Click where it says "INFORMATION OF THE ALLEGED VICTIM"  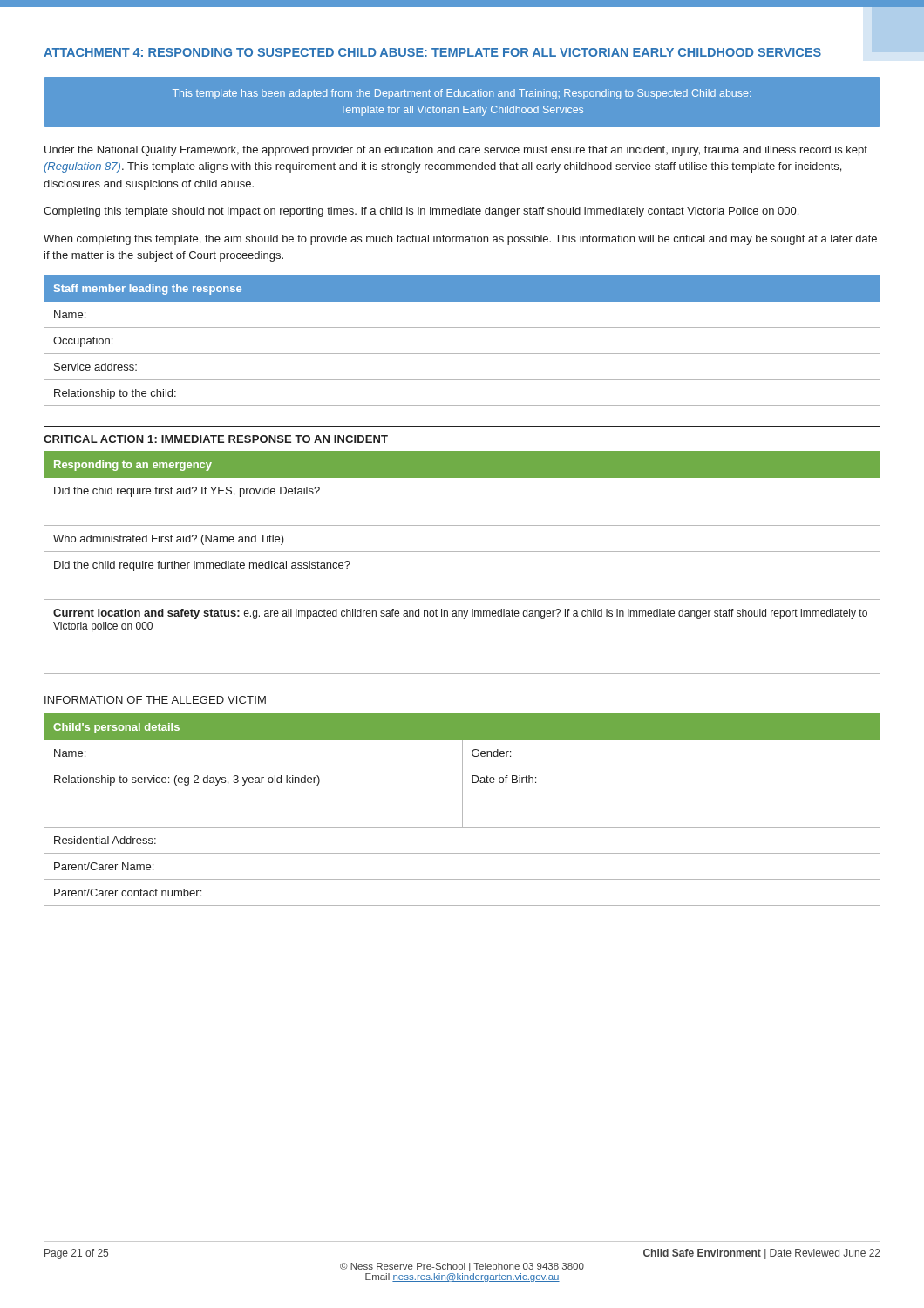(155, 700)
